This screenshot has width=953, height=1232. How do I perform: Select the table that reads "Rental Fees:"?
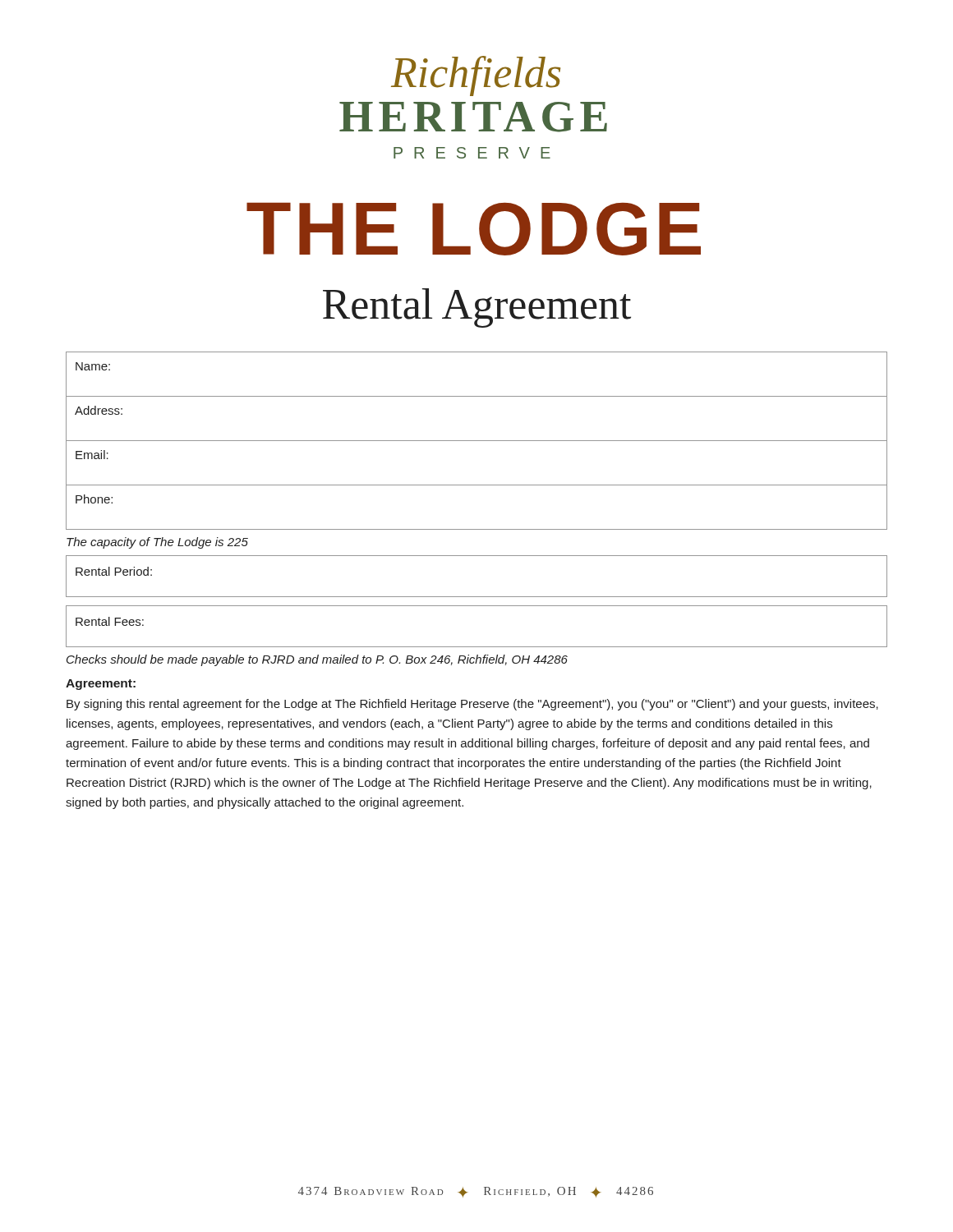[476, 626]
